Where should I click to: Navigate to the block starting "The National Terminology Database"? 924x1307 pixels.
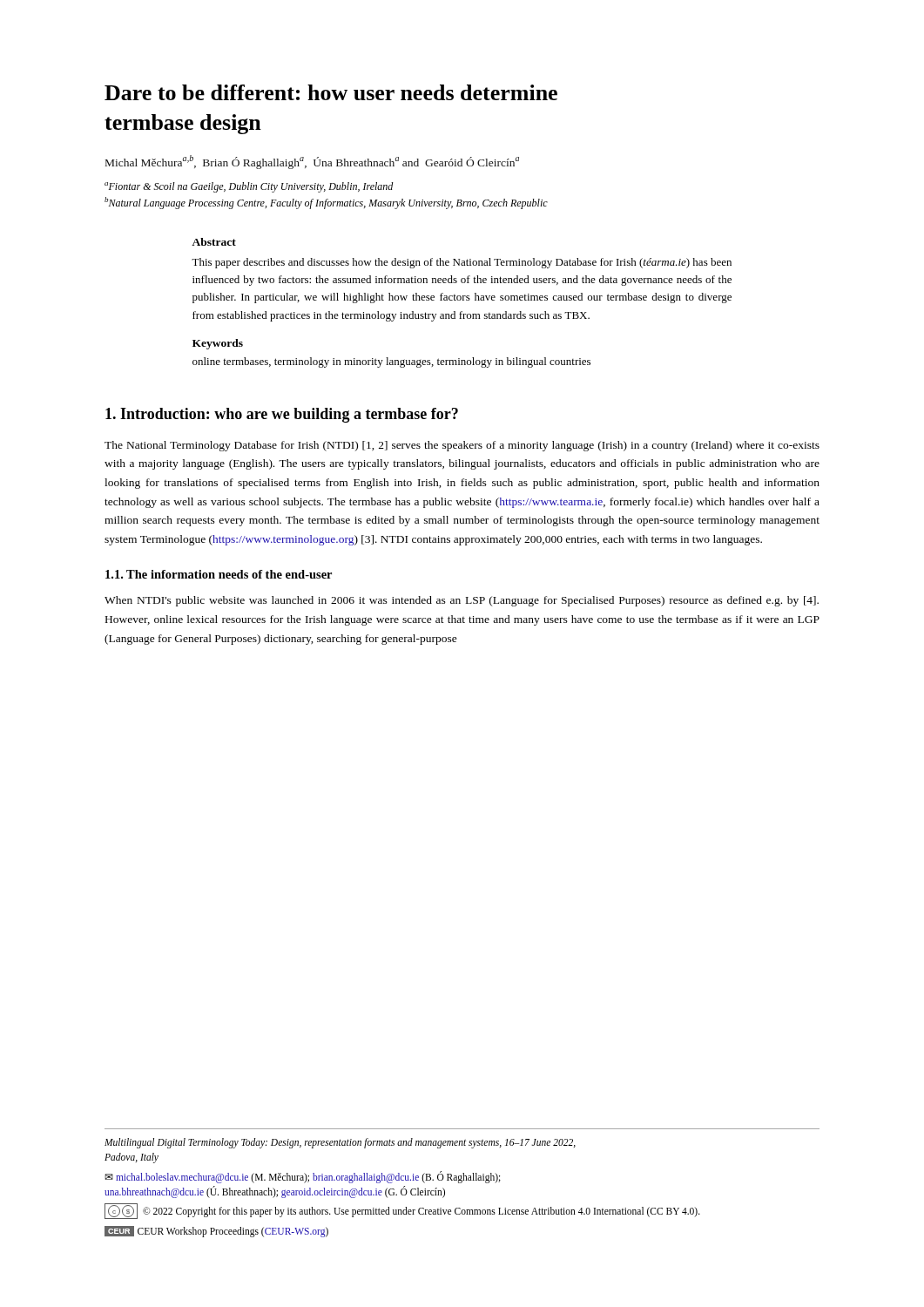click(x=462, y=492)
